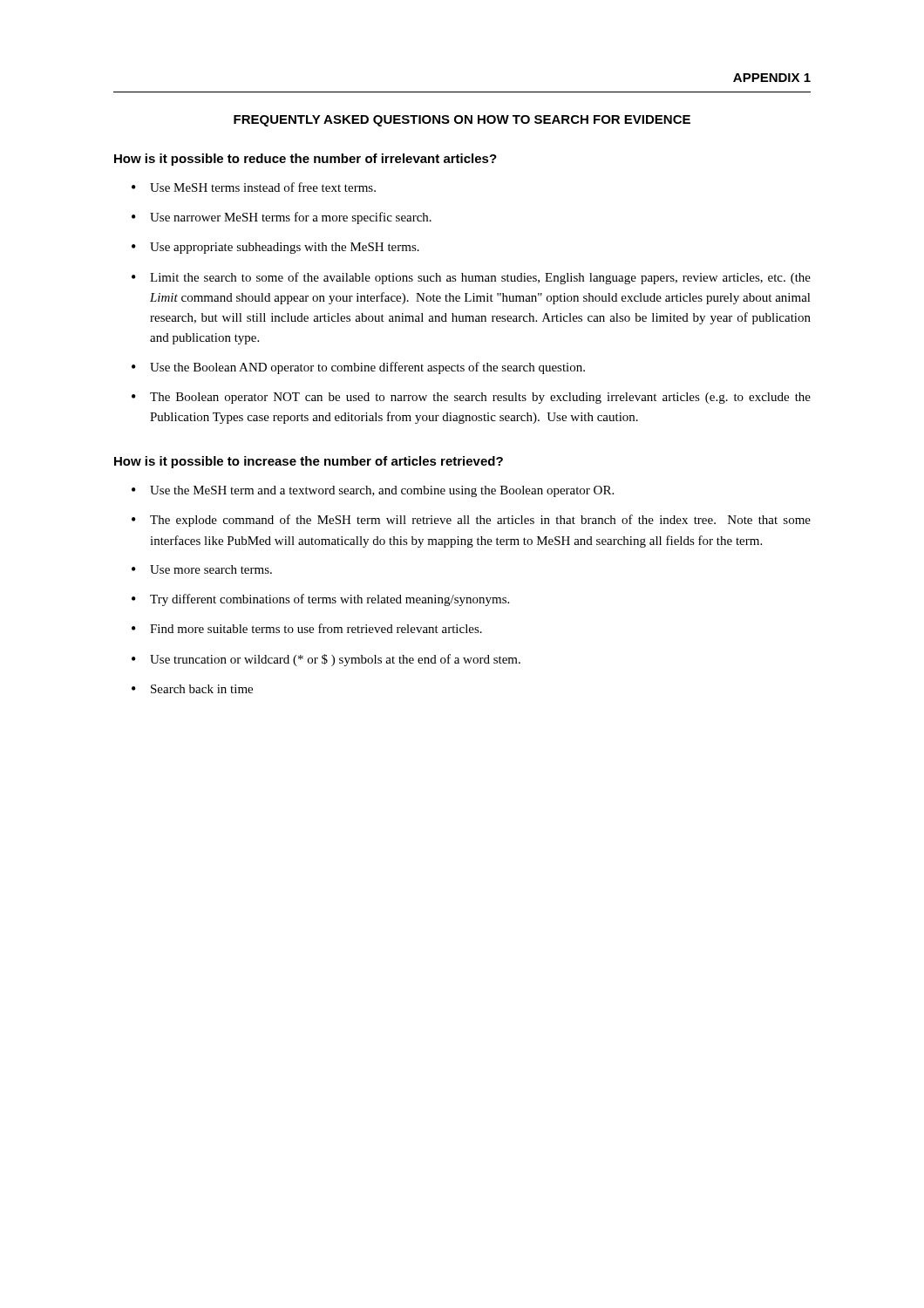This screenshot has height=1308, width=924.
Task: Point to "• Search back in time"
Action: coord(192,689)
